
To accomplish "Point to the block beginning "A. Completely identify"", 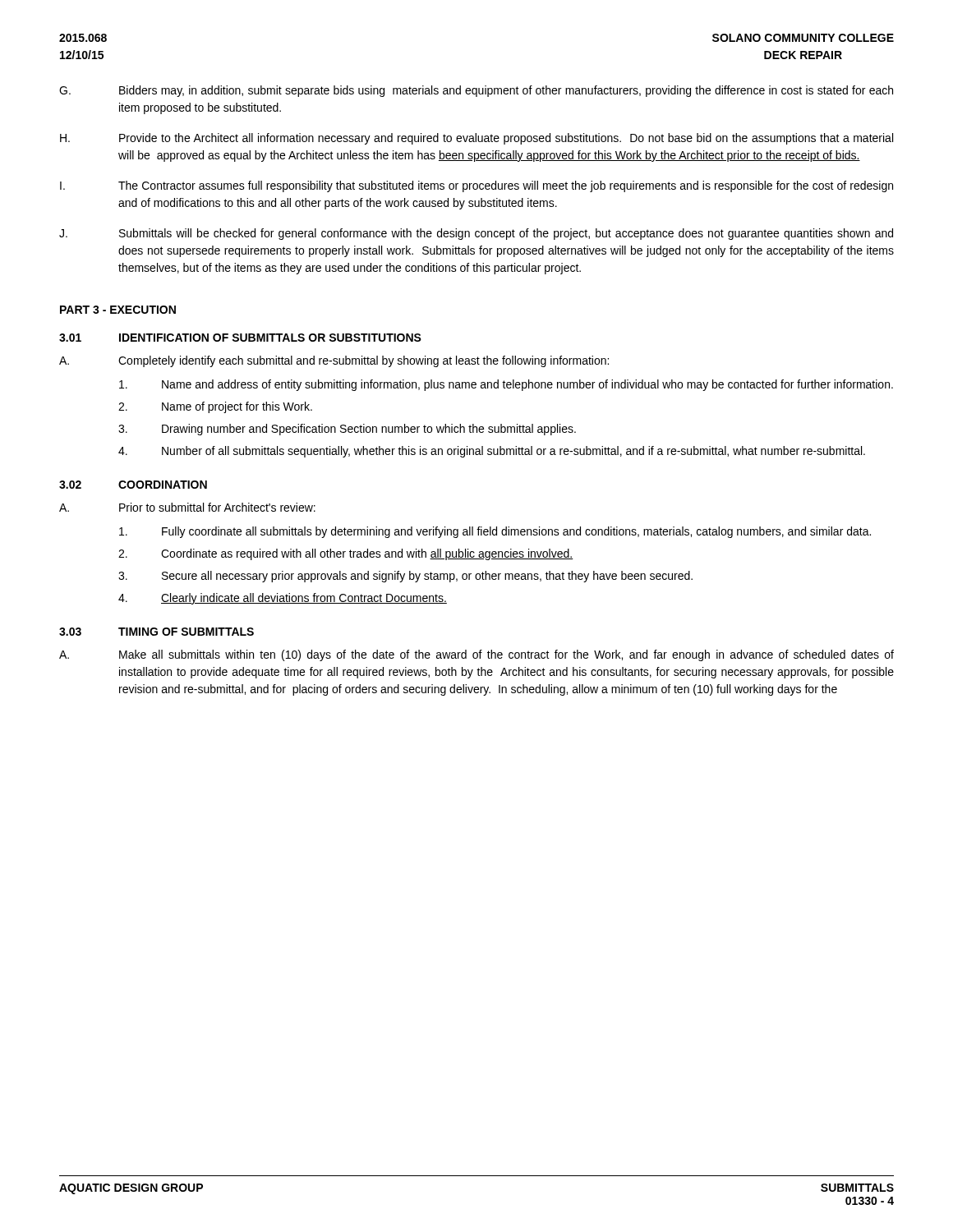I will point(476,361).
